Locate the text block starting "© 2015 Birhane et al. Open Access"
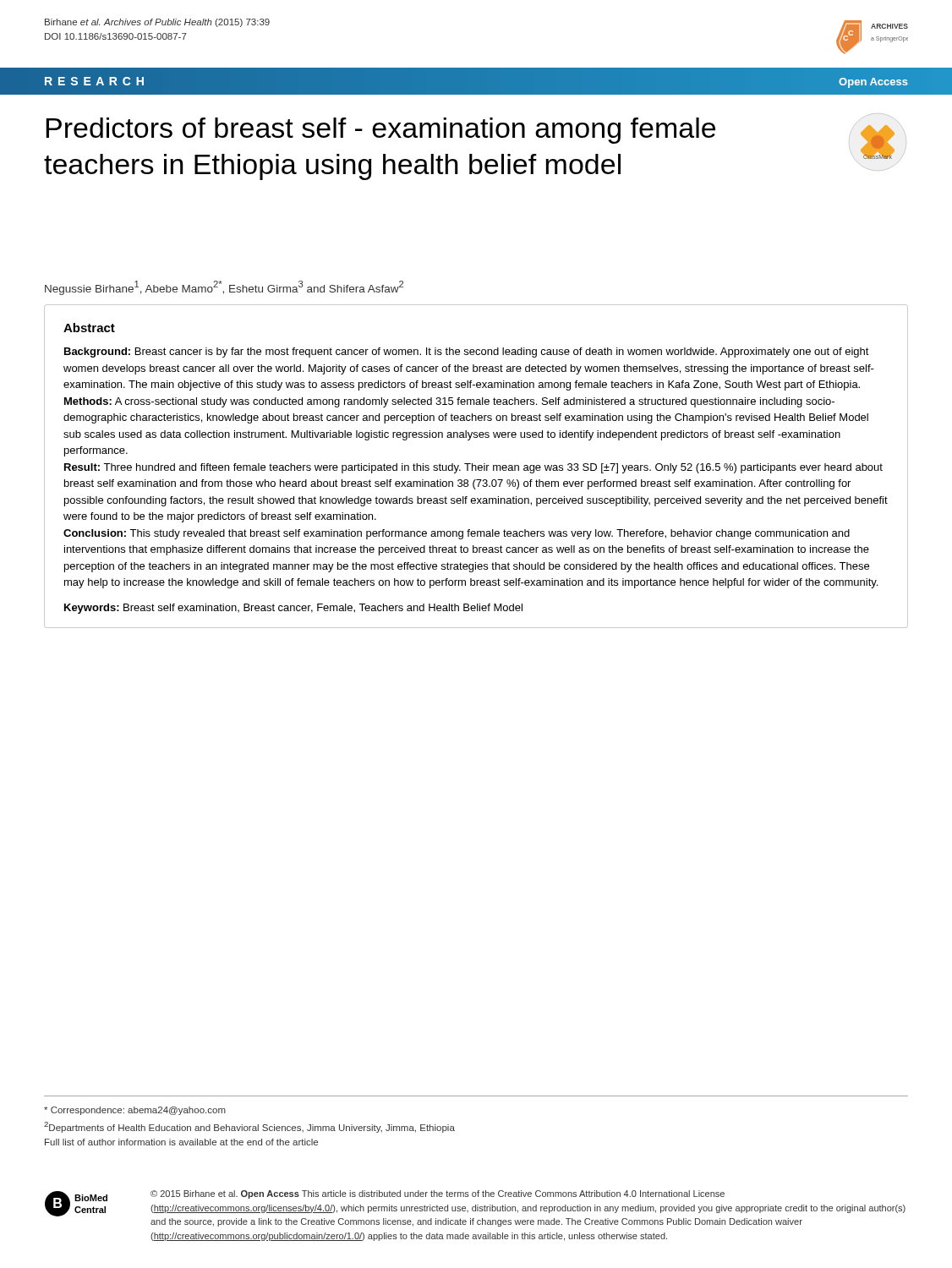Screen dimensions: 1268x952 (528, 1214)
